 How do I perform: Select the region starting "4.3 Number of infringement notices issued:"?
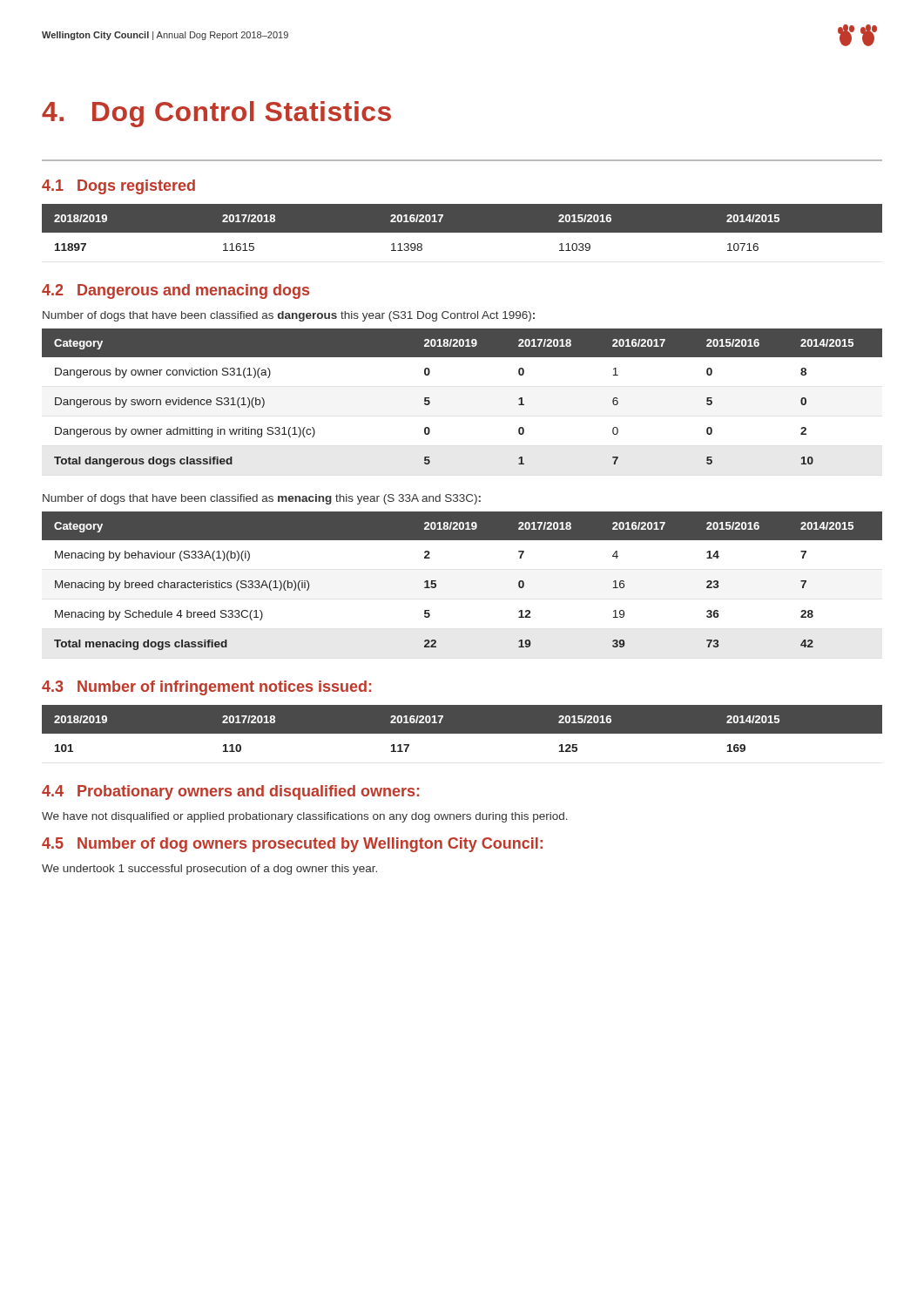click(207, 687)
